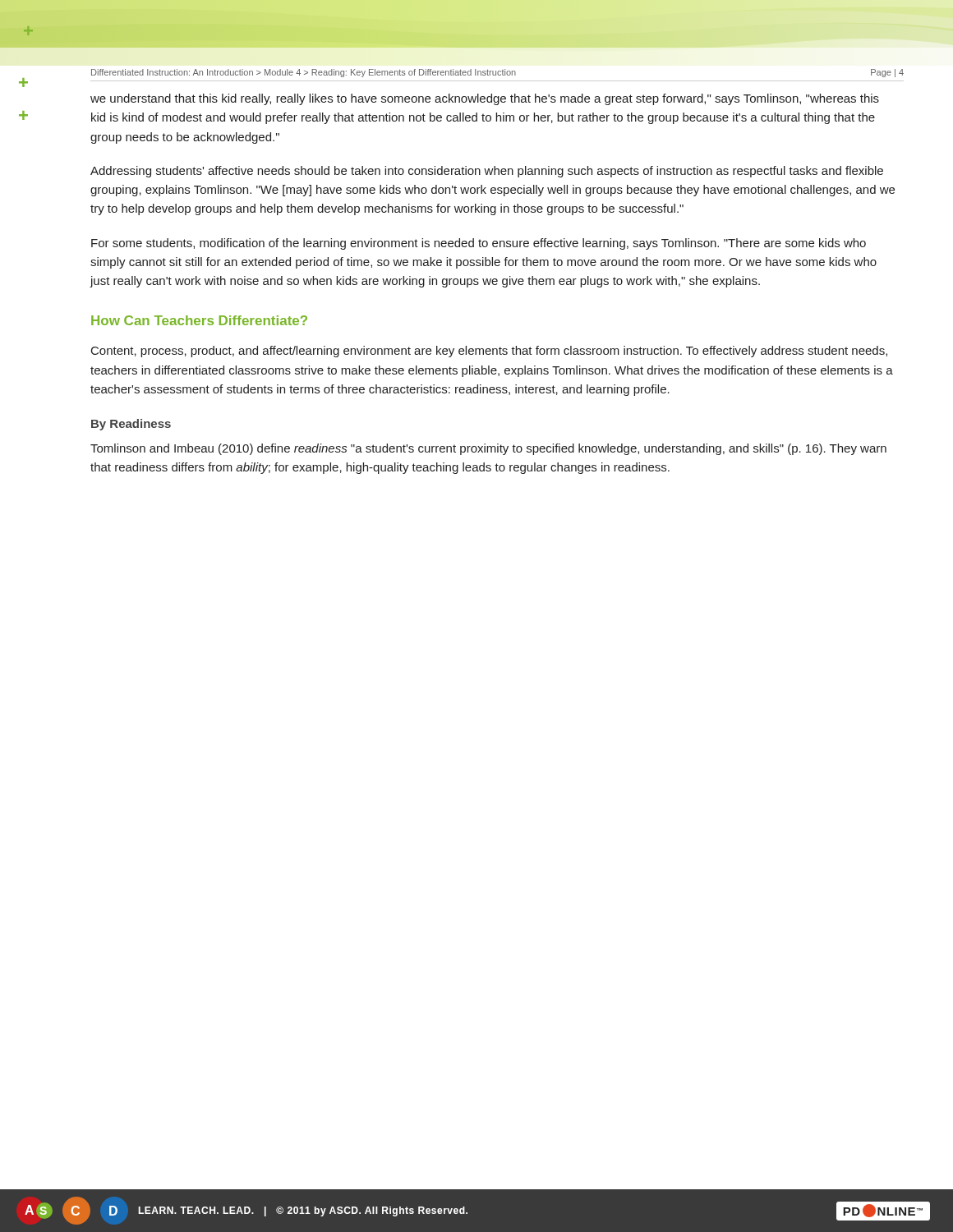Find the block starting "How Can Teachers Differentiate?"
Screen dimensions: 1232x953
[x=199, y=321]
